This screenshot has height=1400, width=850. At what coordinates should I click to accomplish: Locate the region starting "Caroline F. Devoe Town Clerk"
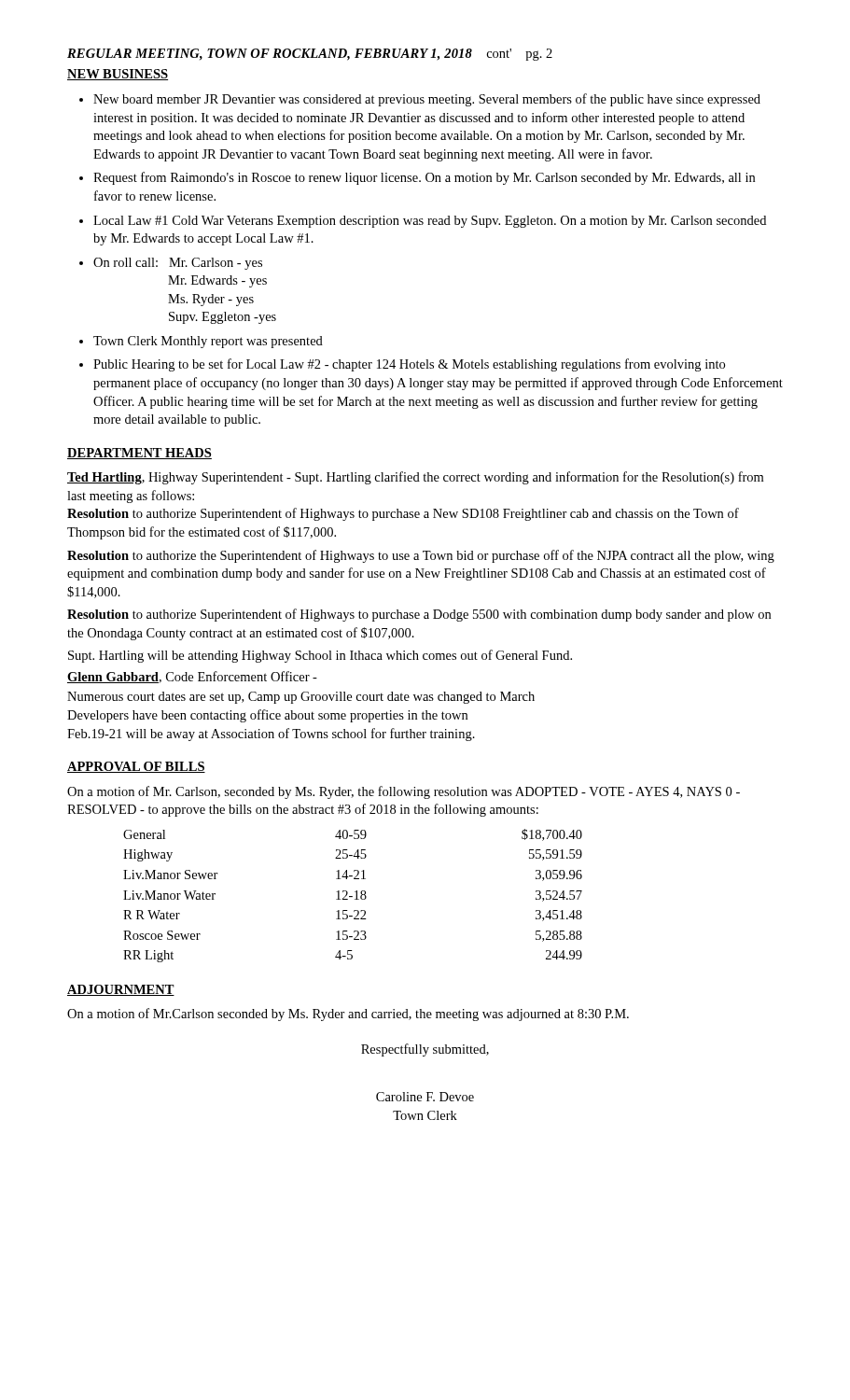coord(425,1106)
